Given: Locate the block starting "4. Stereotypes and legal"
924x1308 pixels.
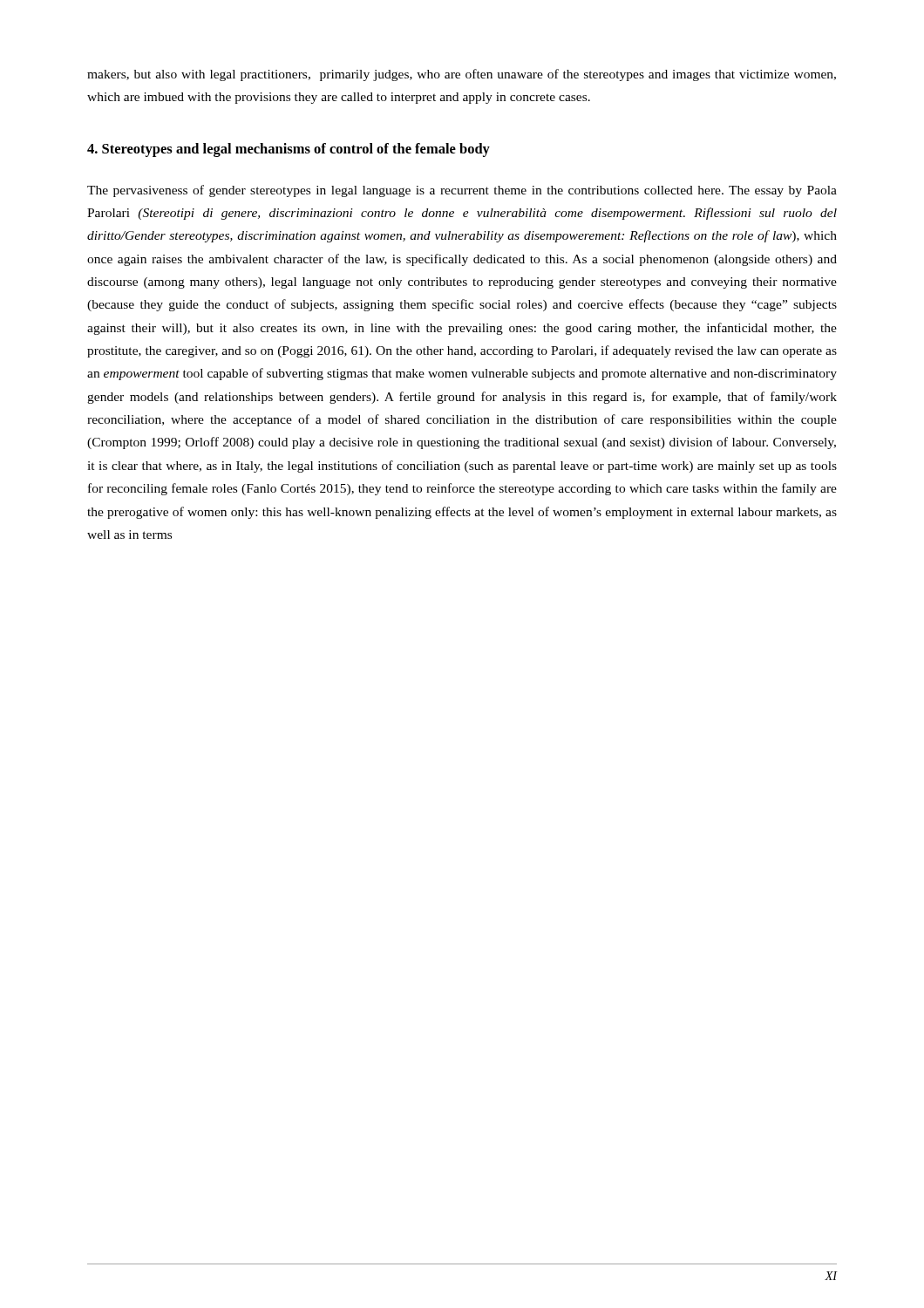Looking at the screenshot, I should [288, 148].
